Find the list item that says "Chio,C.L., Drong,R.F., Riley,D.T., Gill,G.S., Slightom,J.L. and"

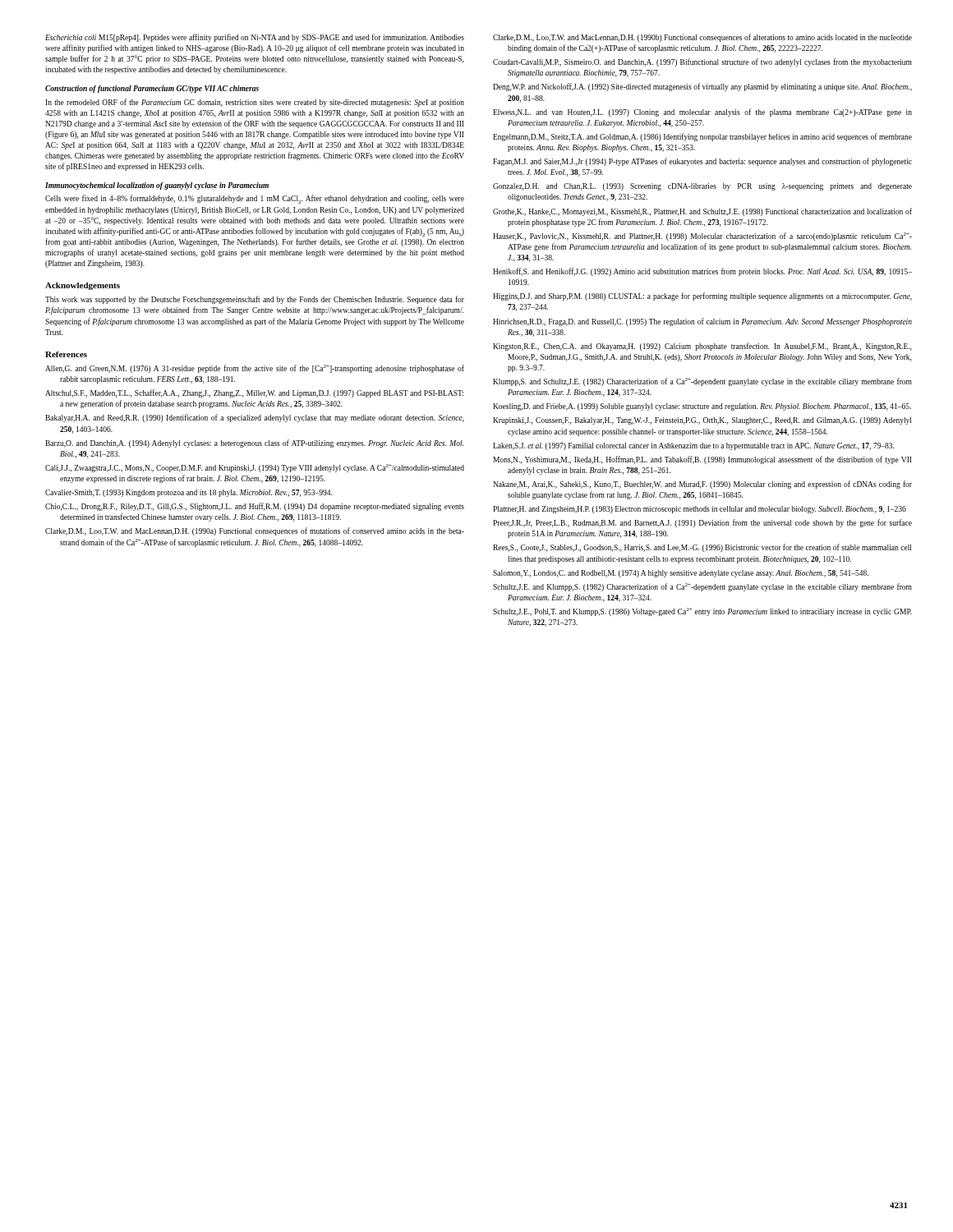point(255,512)
